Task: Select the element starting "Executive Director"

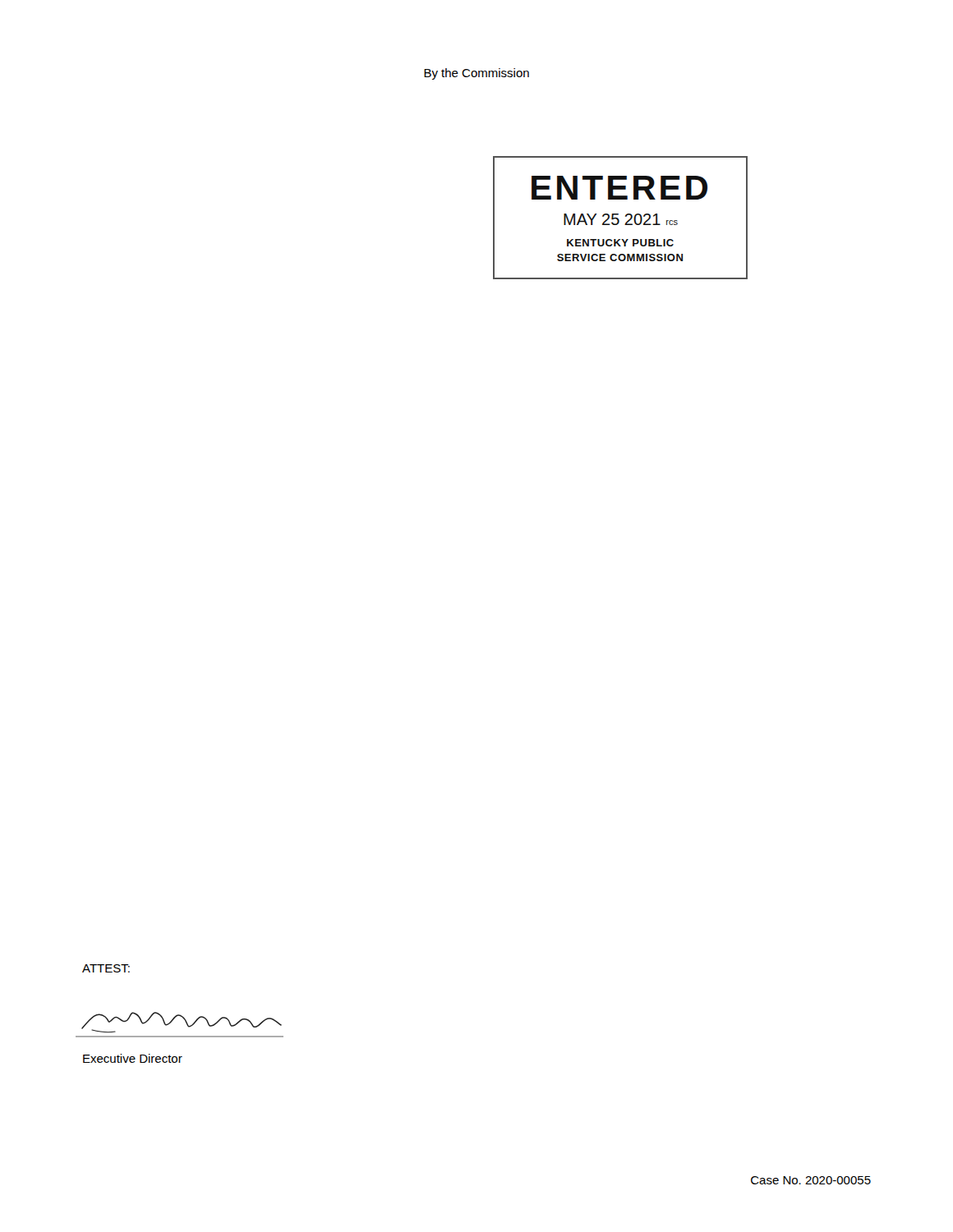Action: click(x=132, y=1058)
